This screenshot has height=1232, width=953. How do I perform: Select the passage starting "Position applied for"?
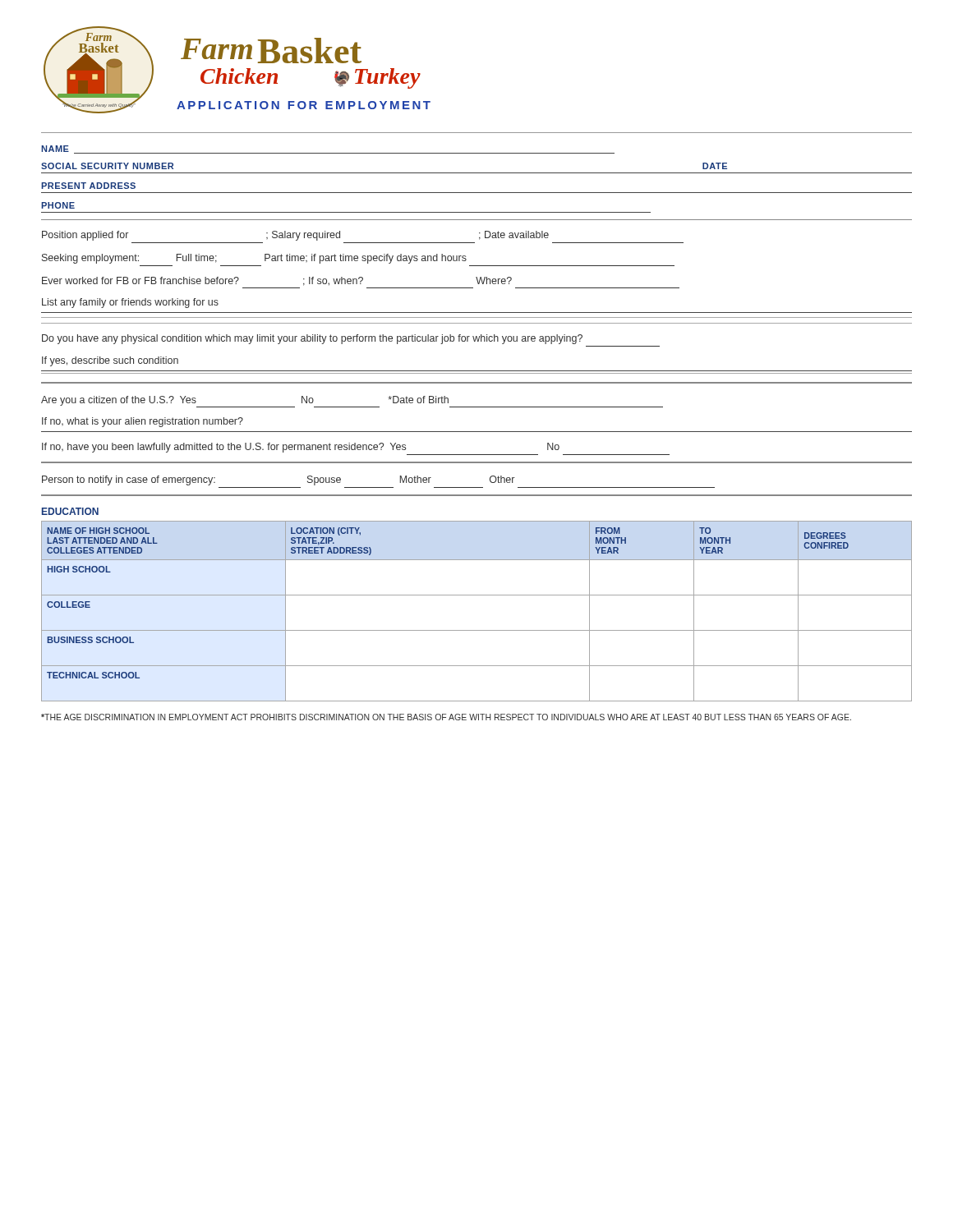click(x=362, y=235)
